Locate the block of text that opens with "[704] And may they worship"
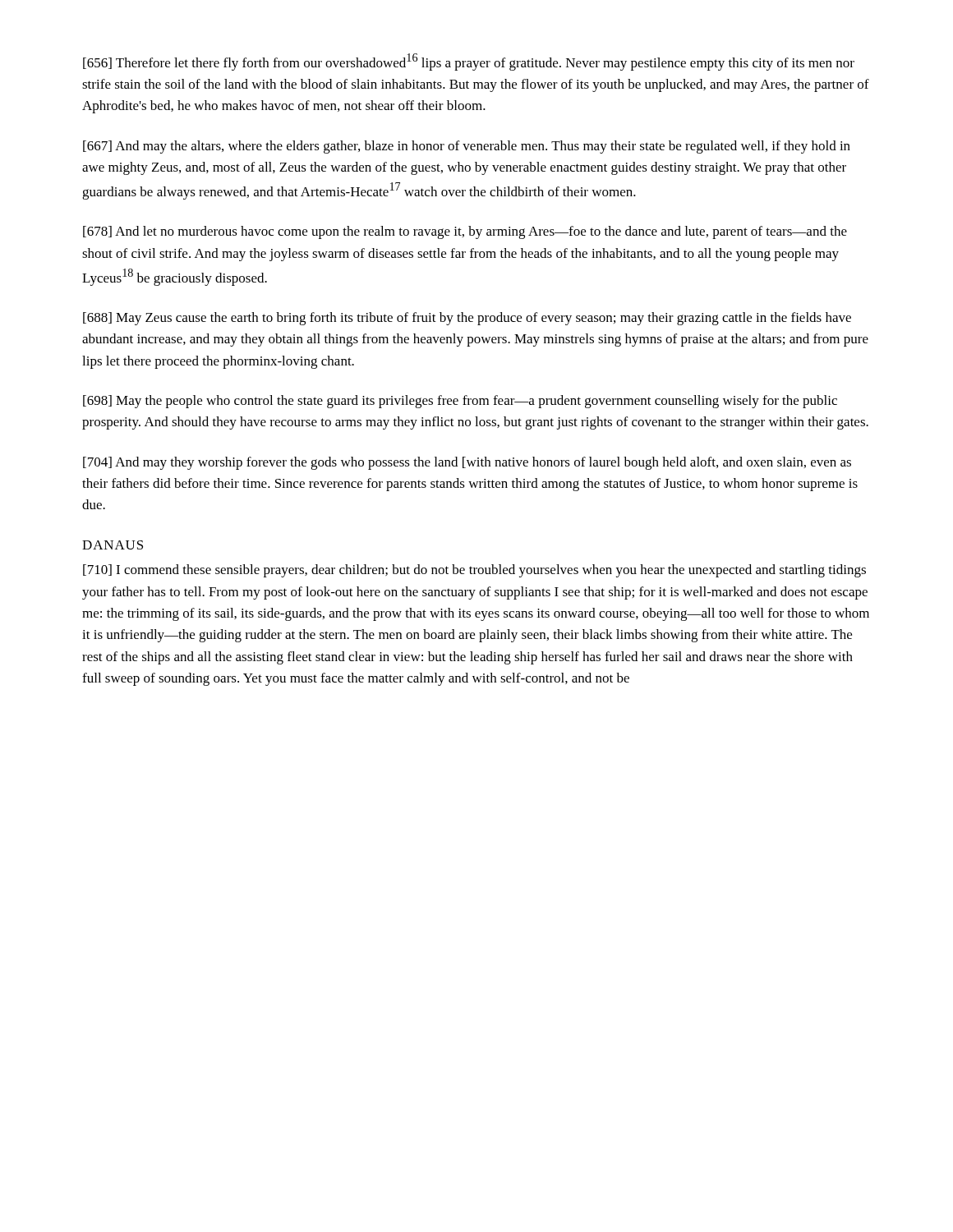The image size is (953, 1232). coord(470,483)
